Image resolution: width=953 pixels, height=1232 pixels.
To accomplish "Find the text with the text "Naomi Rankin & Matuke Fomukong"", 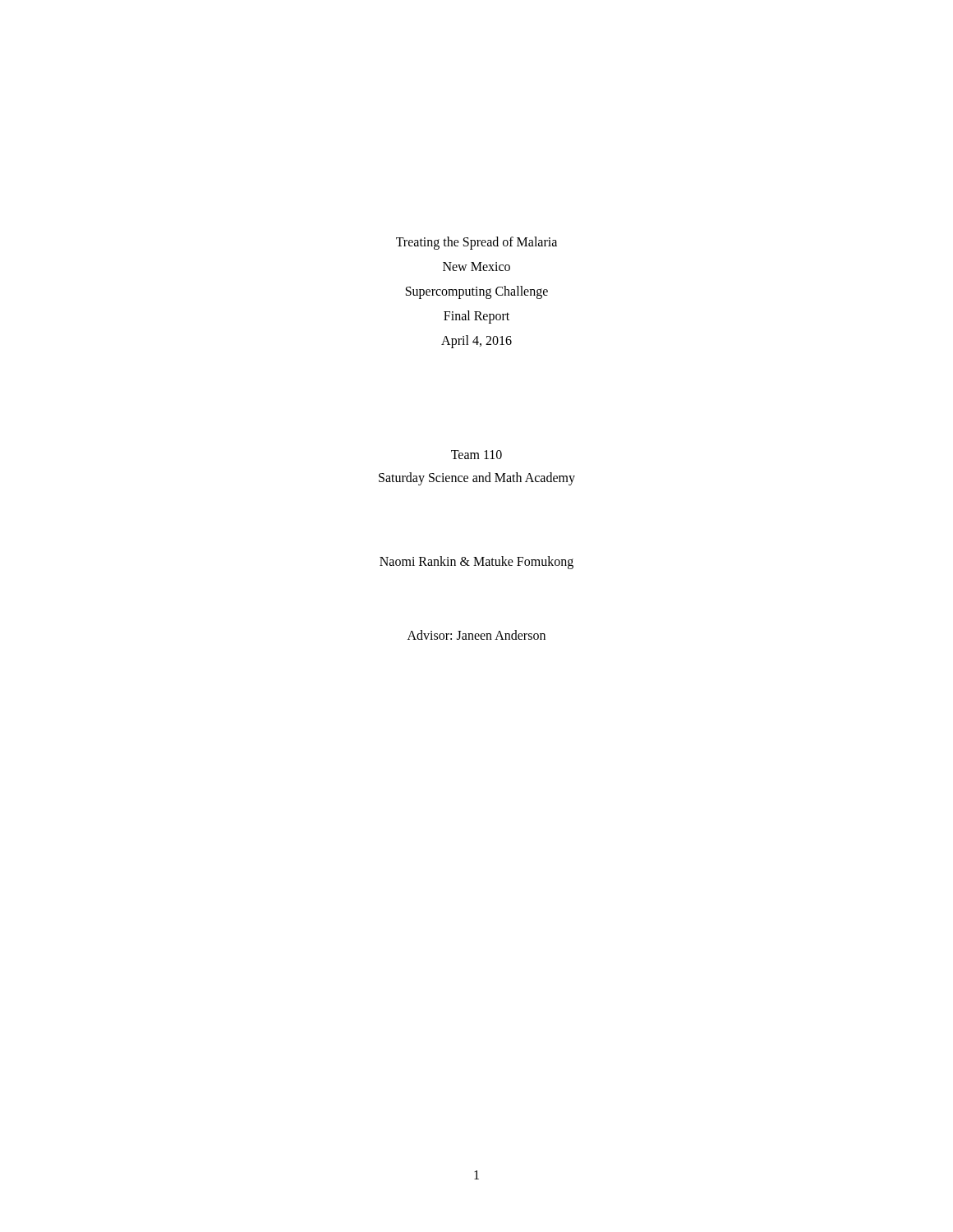I will (476, 562).
